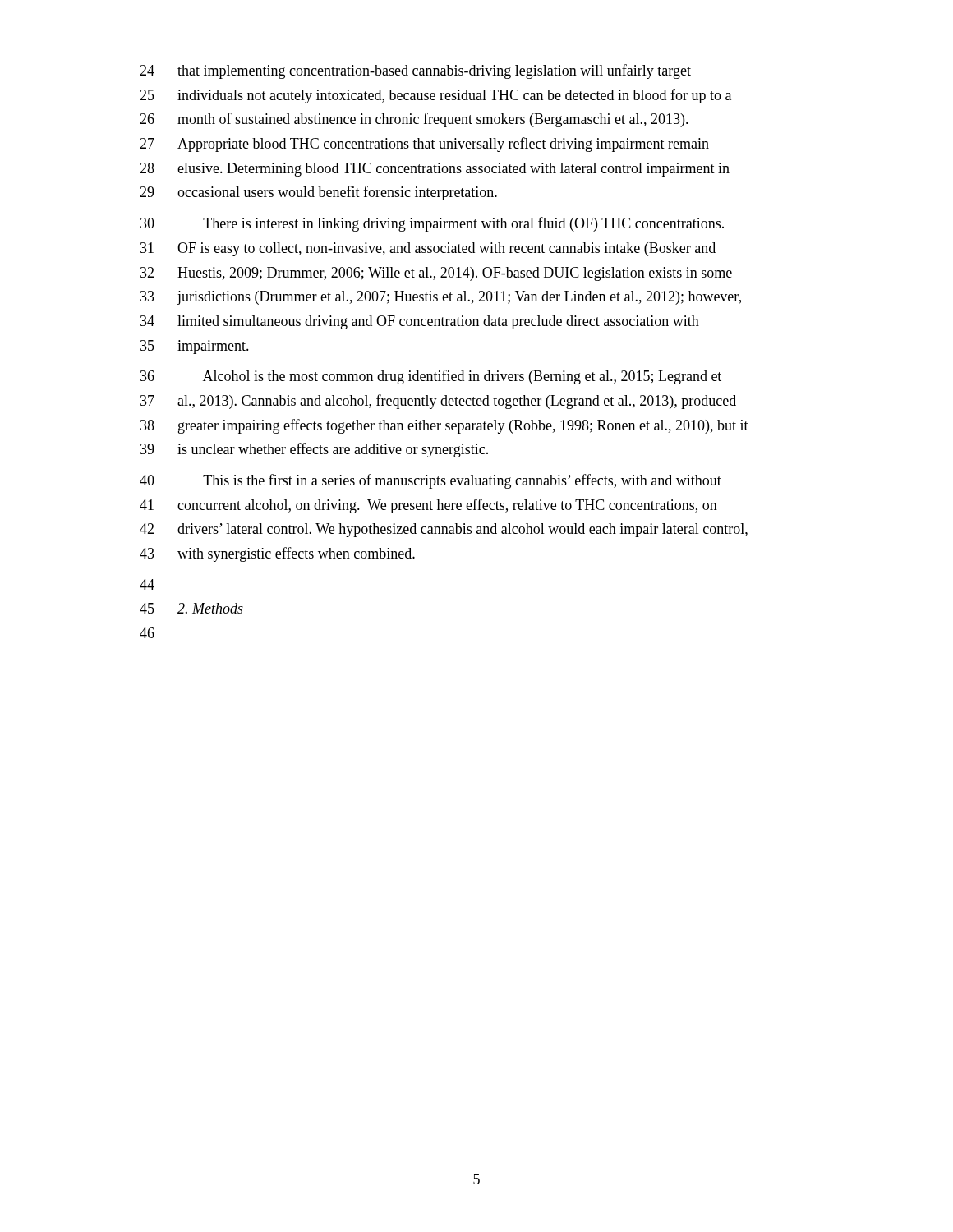Find the block on this page that starts "24 that implementing concentration-based cannabis-driving legislation will unfairly"
Screen dimensions: 1232x953
pyautogui.click(x=489, y=132)
